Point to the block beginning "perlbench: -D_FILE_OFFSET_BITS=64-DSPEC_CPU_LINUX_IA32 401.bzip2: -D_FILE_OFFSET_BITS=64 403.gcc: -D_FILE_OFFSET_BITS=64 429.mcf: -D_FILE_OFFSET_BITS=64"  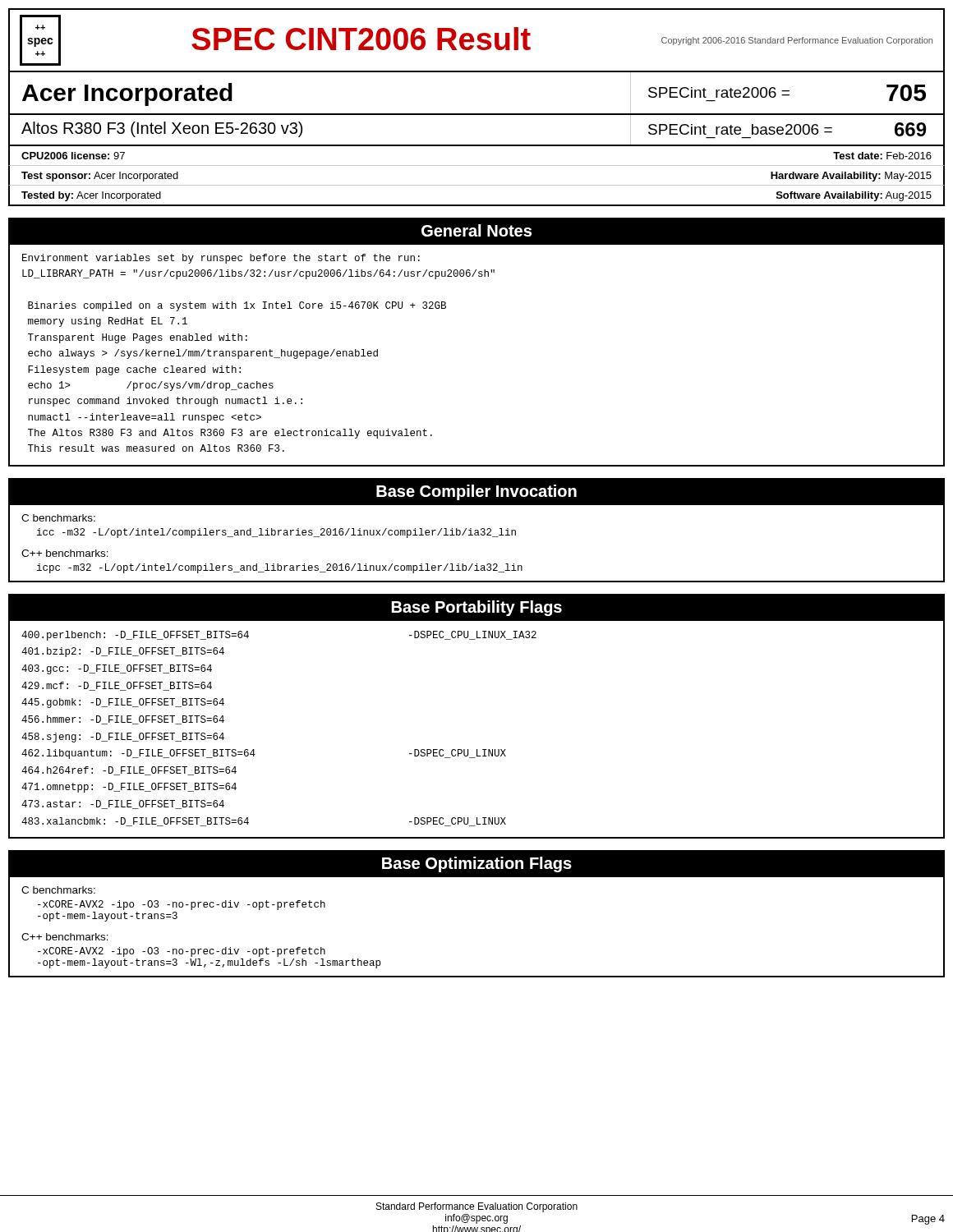[135, 635]
